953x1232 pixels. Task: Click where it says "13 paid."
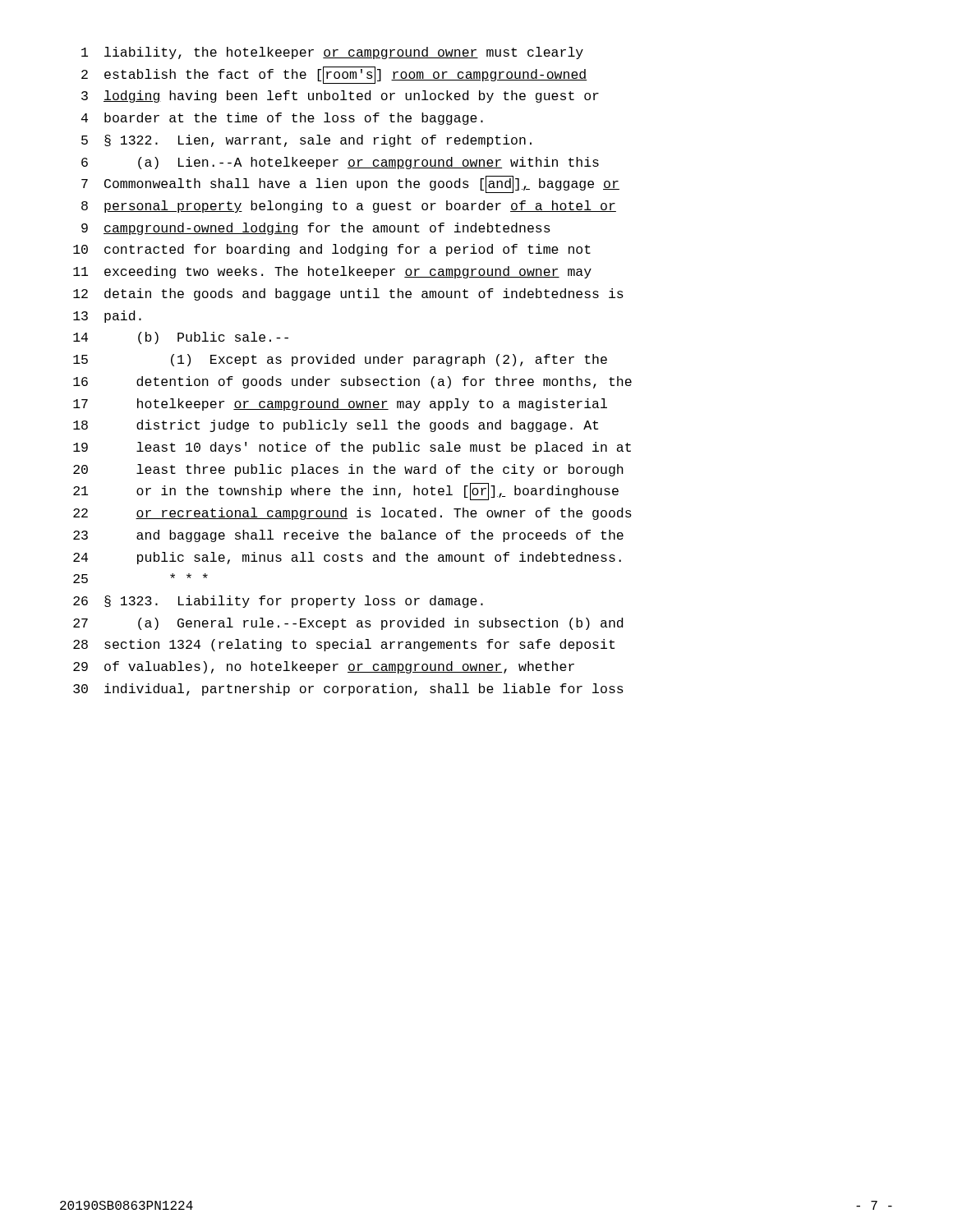click(107, 317)
